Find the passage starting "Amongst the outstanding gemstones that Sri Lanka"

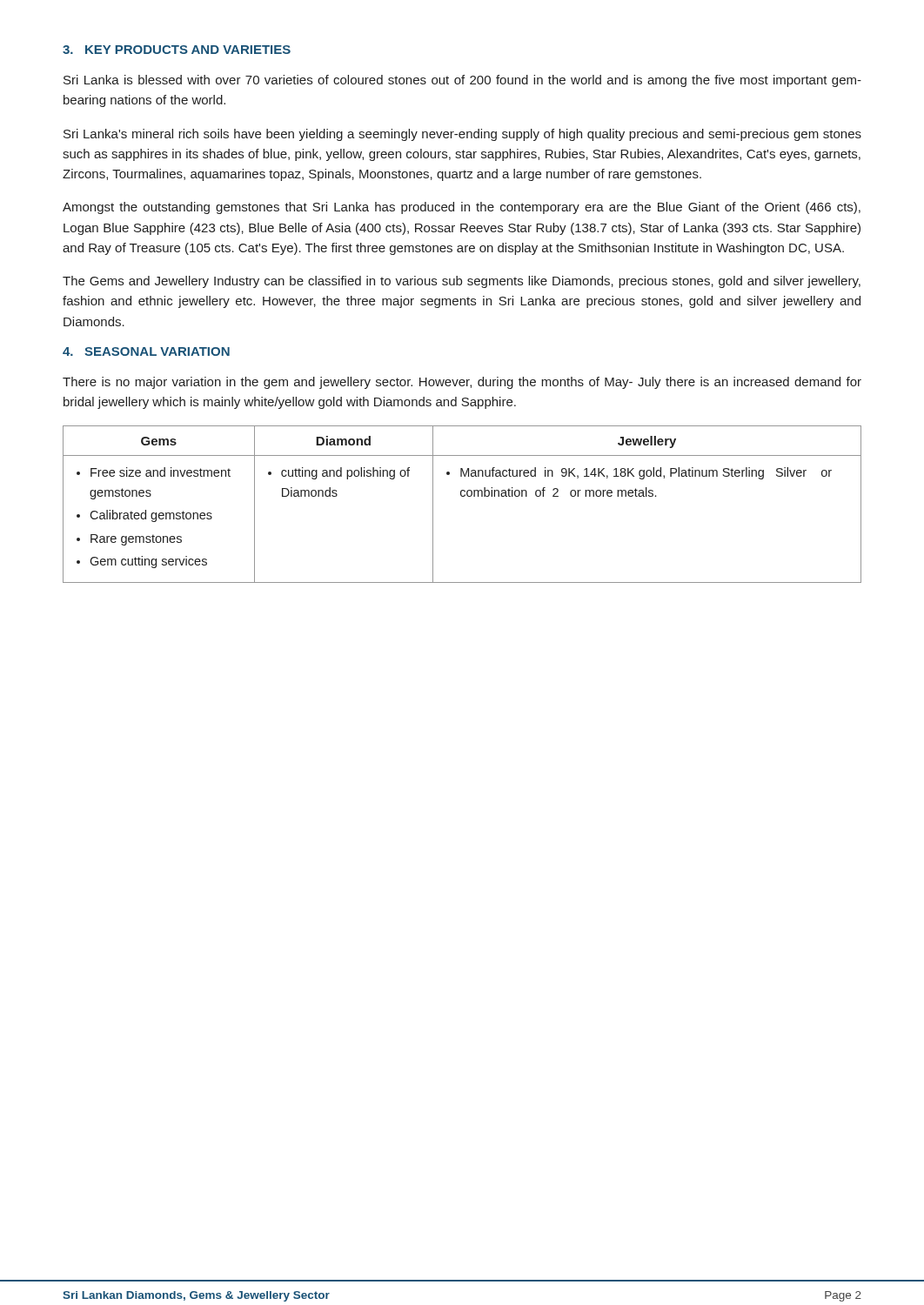click(x=462, y=227)
